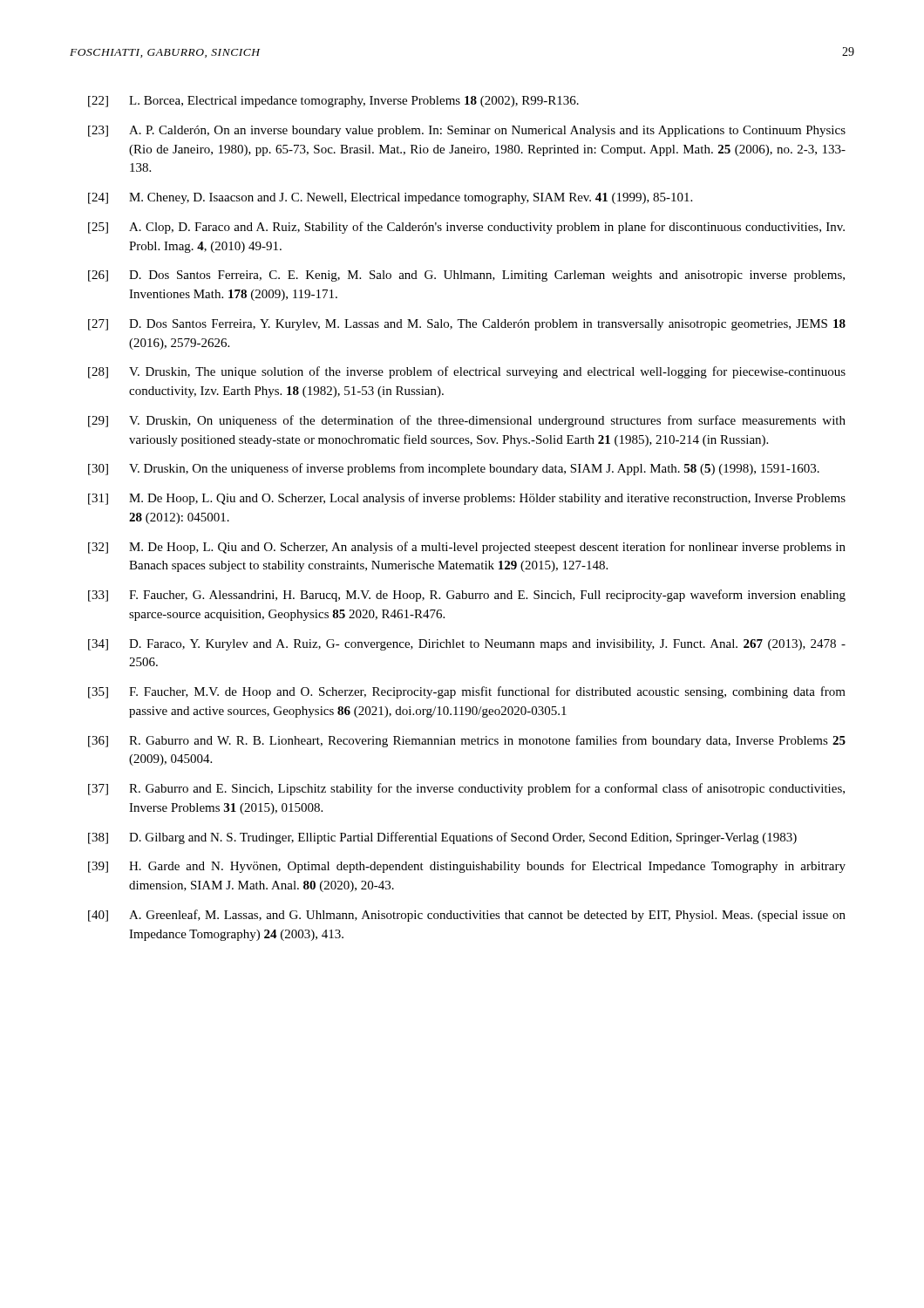Image resolution: width=924 pixels, height=1308 pixels.
Task: Click the passage that begins "[40] A. Greenleaf, M. Lassas, and G. Uhlmann,"
Action: point(466,925)
